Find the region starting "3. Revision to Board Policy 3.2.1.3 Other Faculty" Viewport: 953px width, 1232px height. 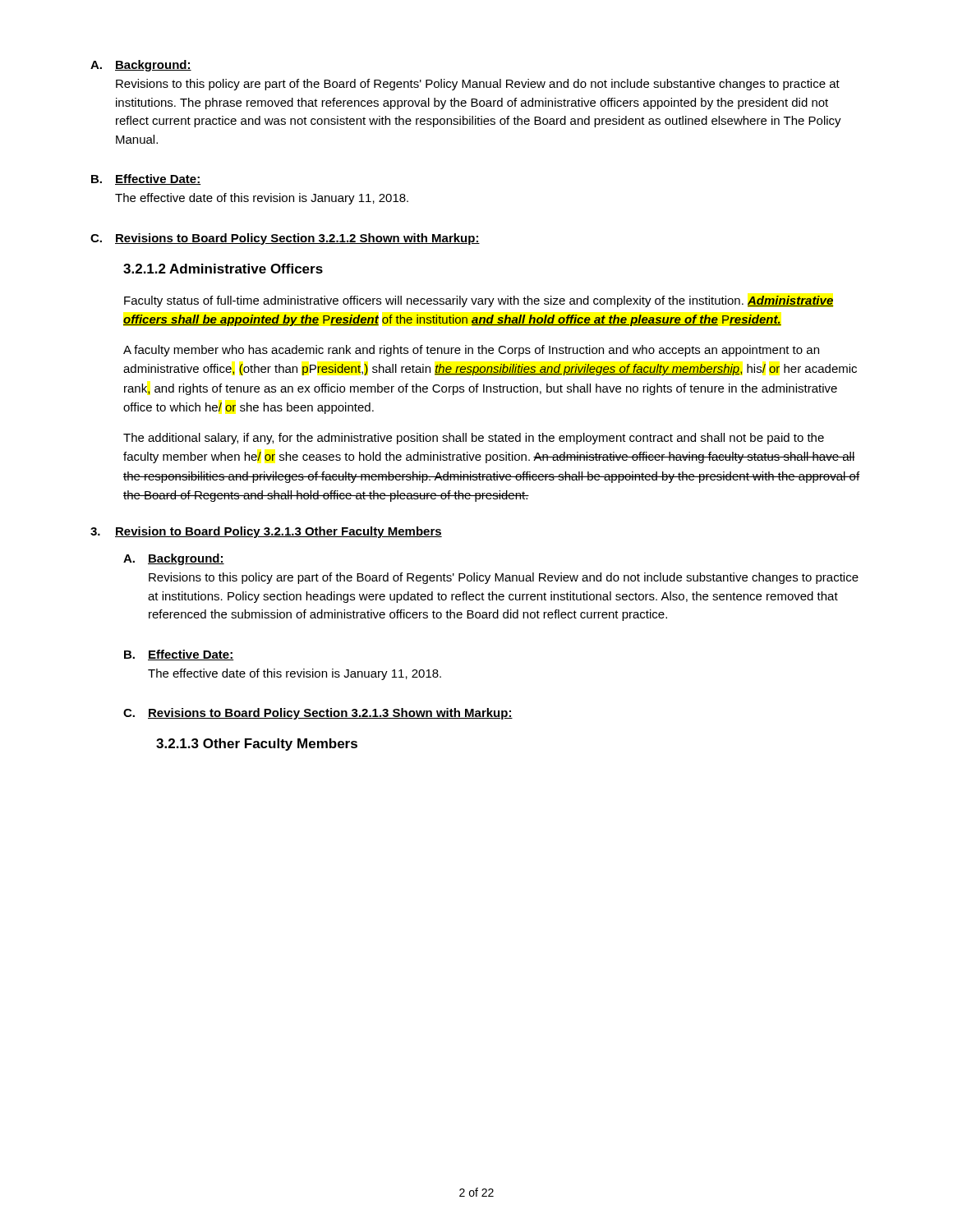pos(266,531)
